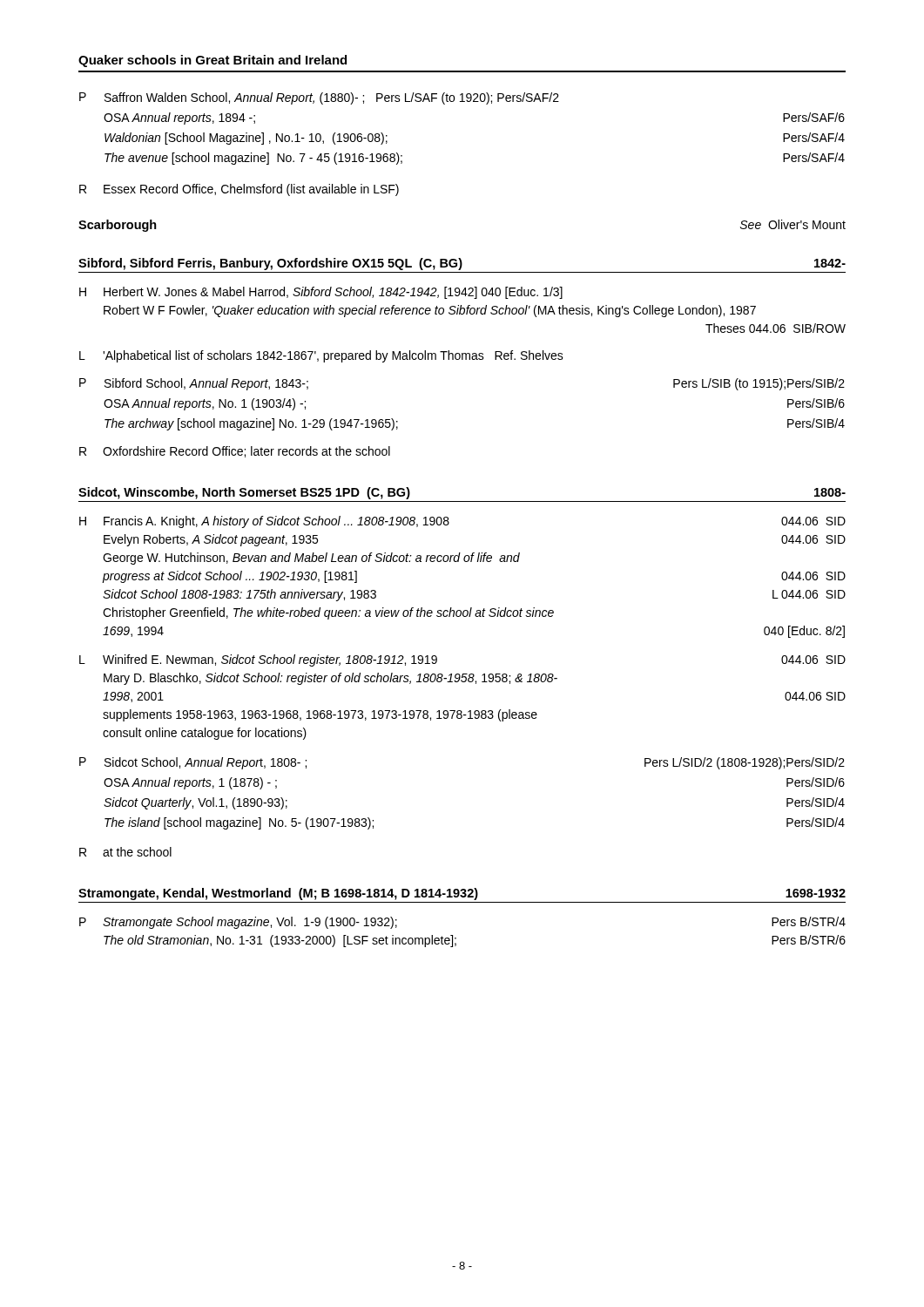Click on the list item that reads "P Sidcot School, Annual Report, 1808-"
The image size is (924, 1307).
coord(202,763)
